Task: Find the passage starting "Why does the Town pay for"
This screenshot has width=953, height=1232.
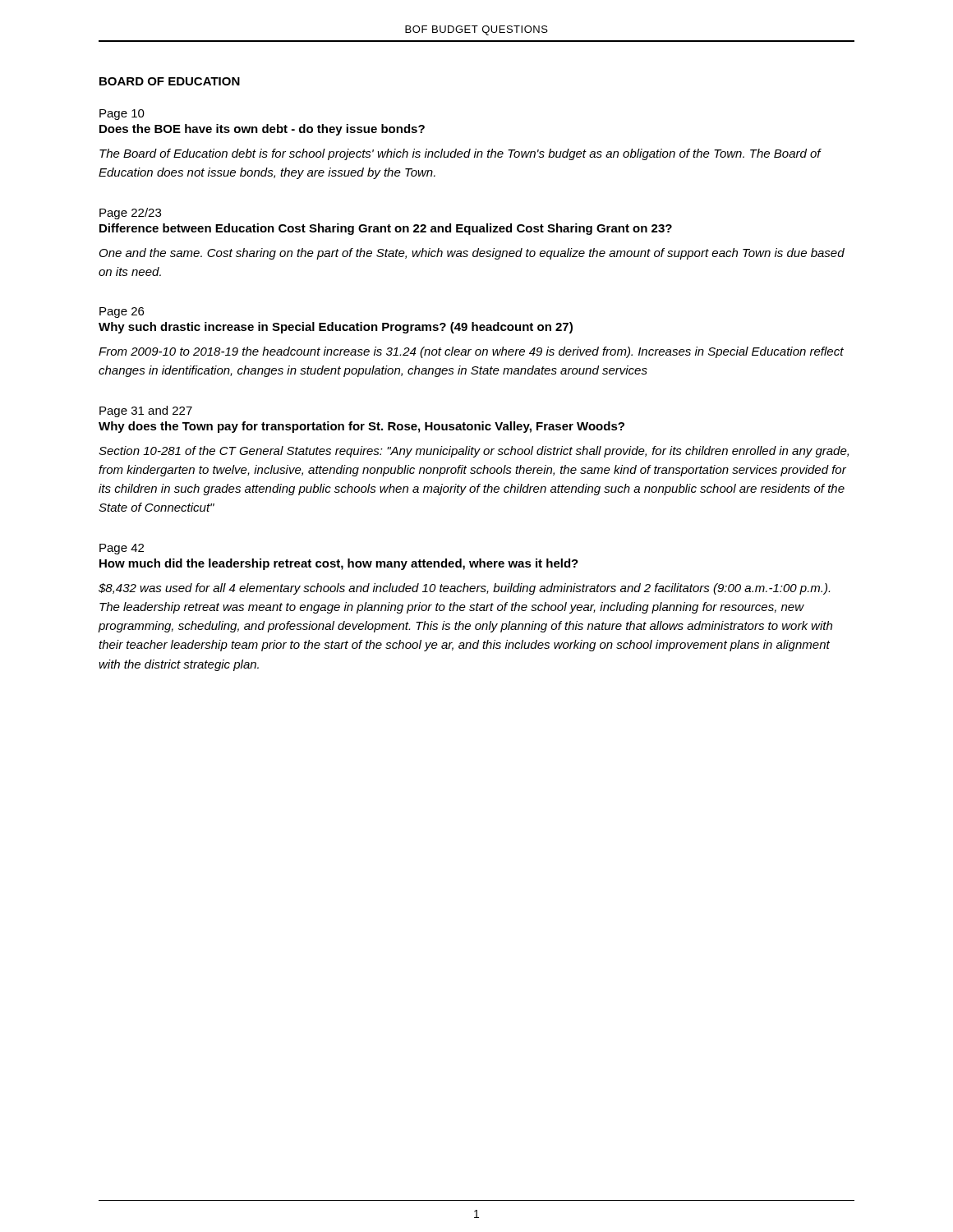Action: [362, 425]
